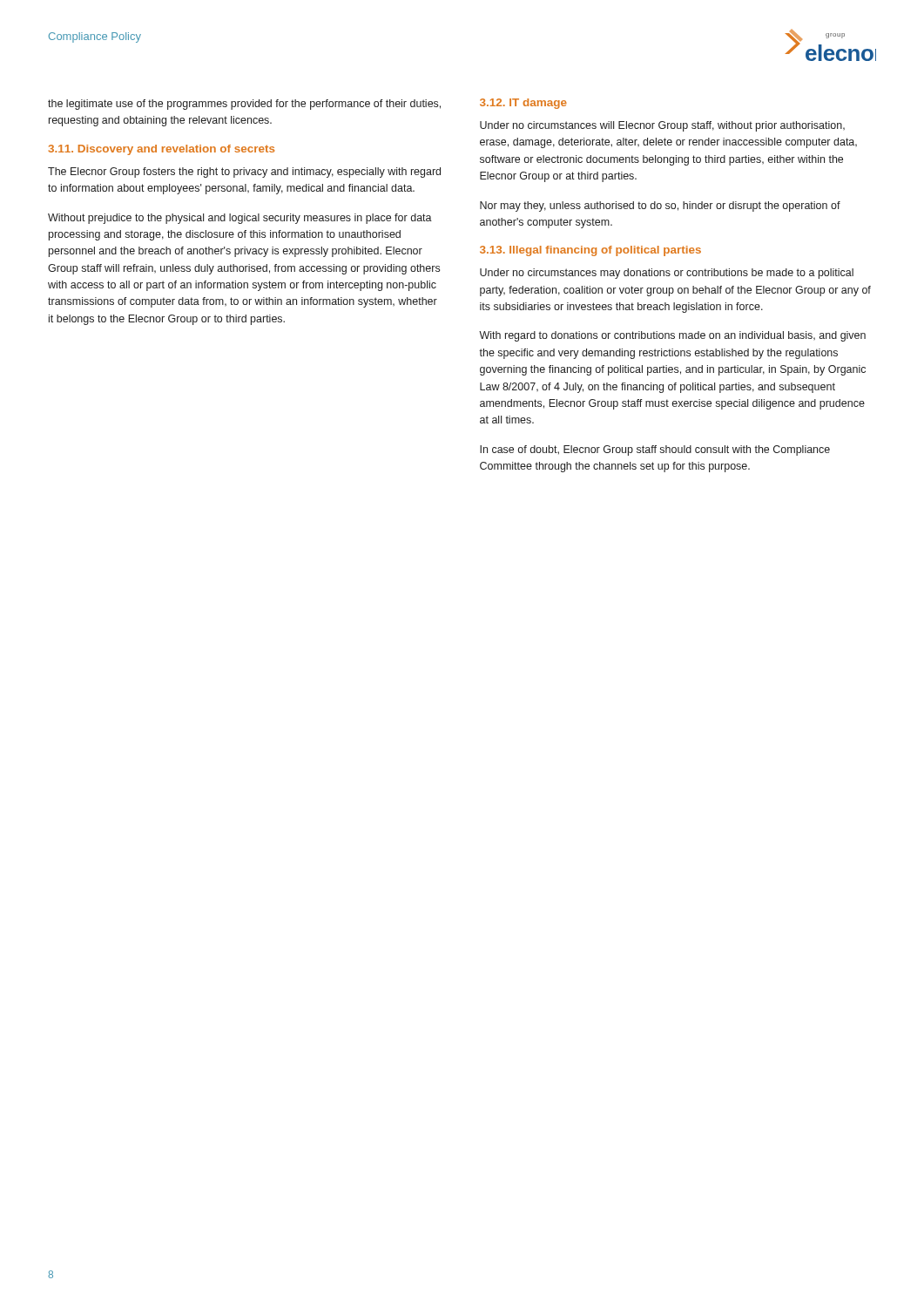Viewport: 924px width, 1307px height.
Task: Find the logo
Action: 824,50
